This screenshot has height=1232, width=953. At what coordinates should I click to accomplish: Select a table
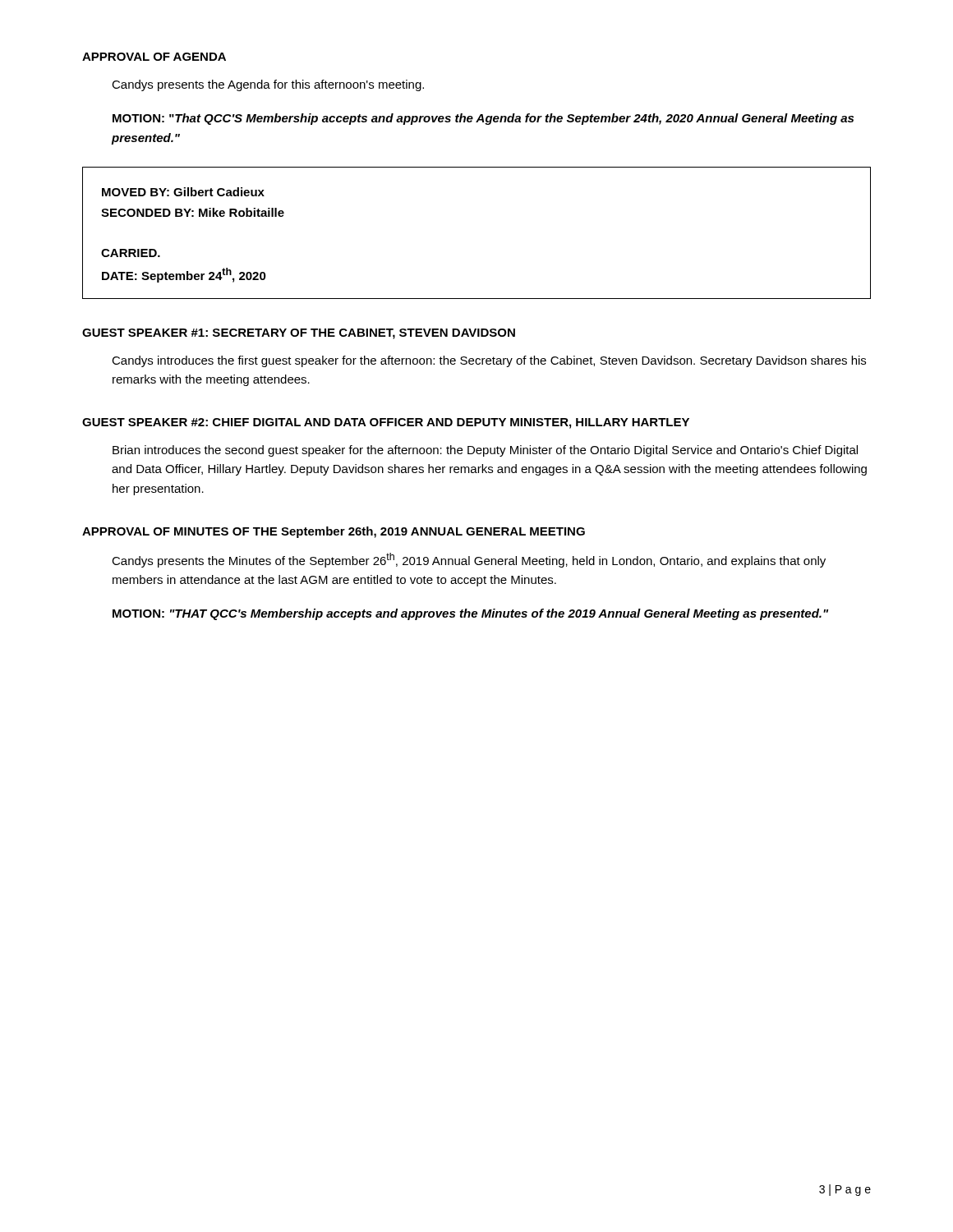[x=476, y=233]
